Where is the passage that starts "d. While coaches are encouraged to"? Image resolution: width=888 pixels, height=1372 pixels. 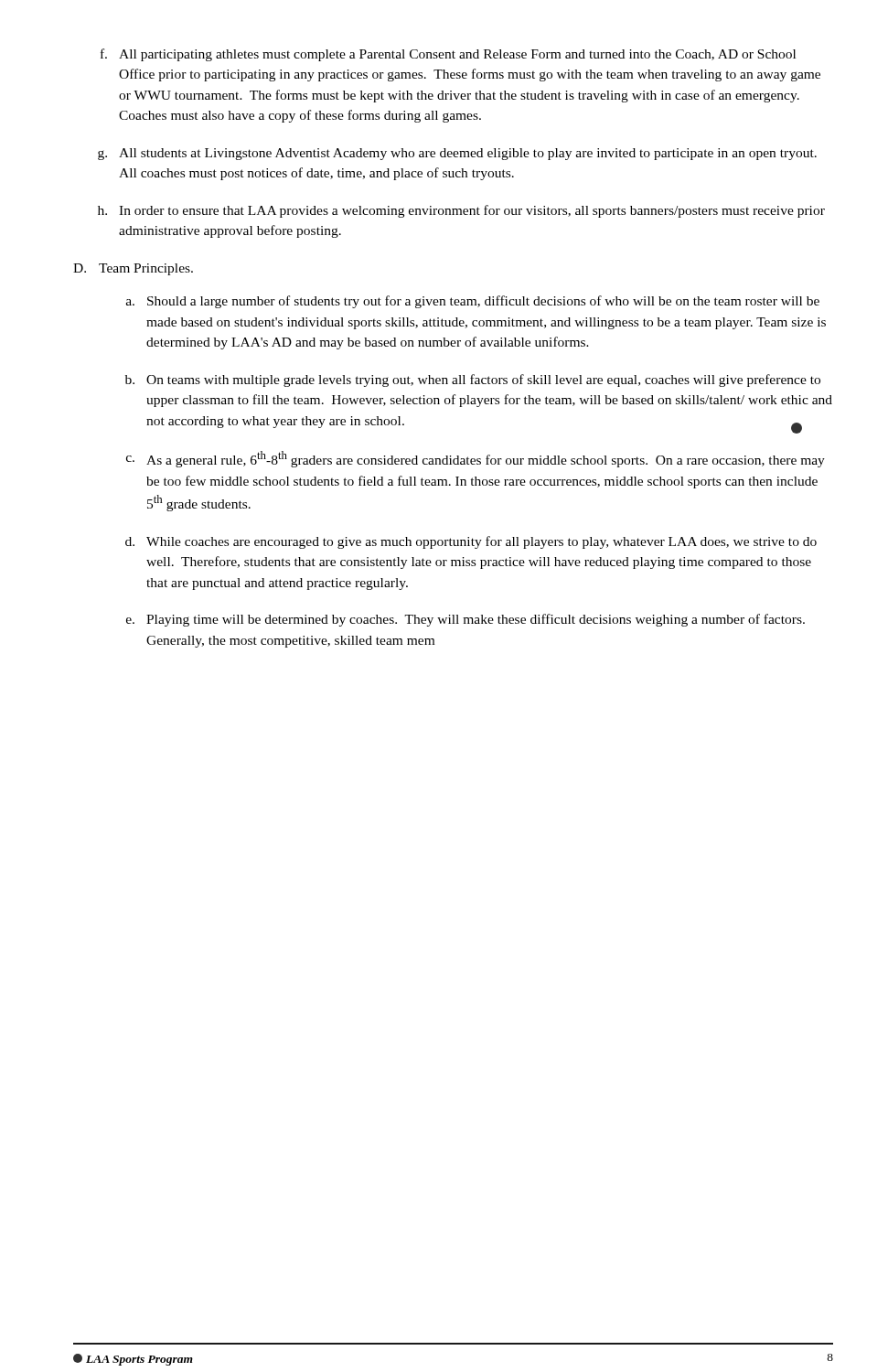click(x=467, y=562)
